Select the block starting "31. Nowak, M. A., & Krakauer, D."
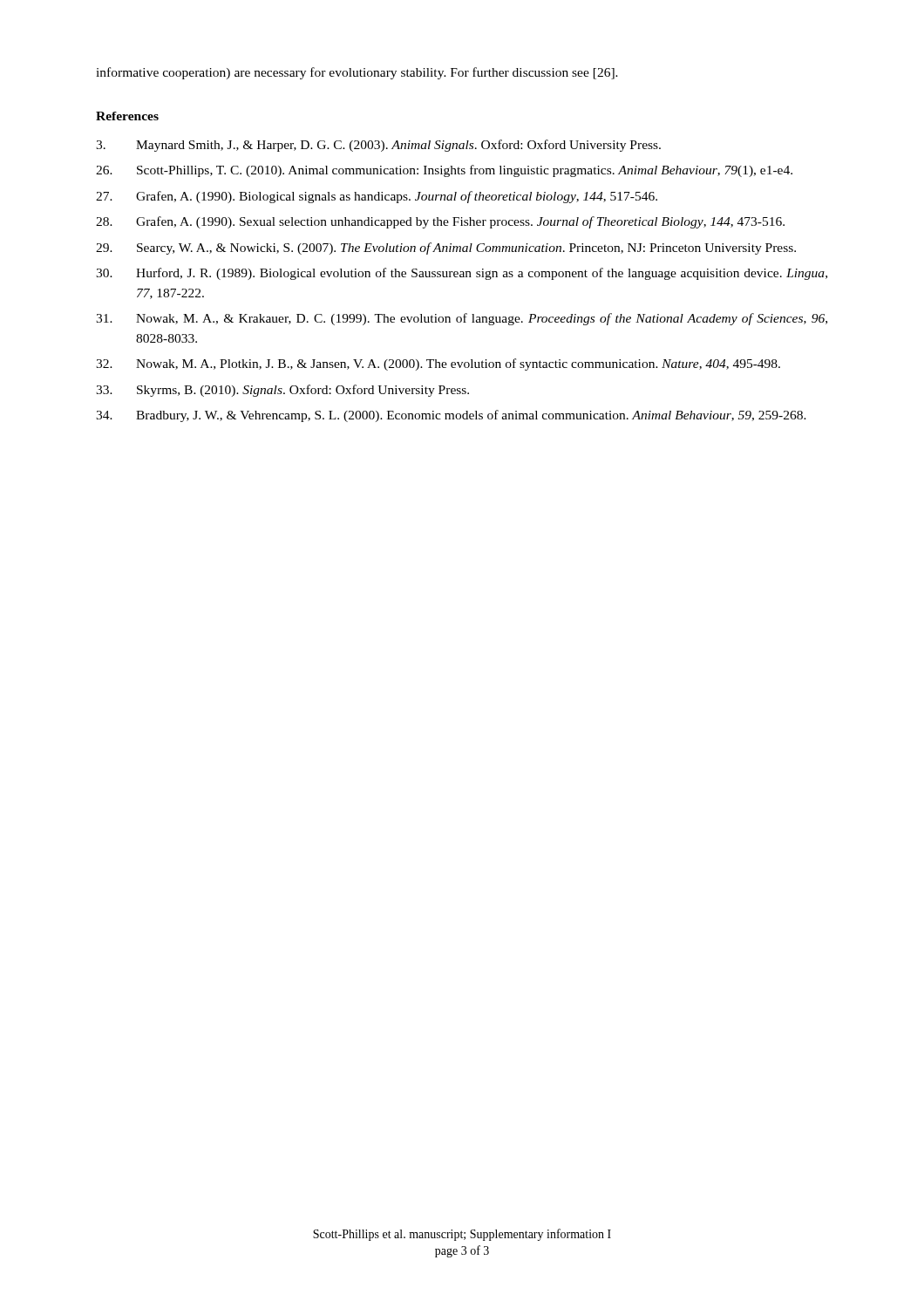This screenshot has width=924, height=1308. click(x=462, y=328)
